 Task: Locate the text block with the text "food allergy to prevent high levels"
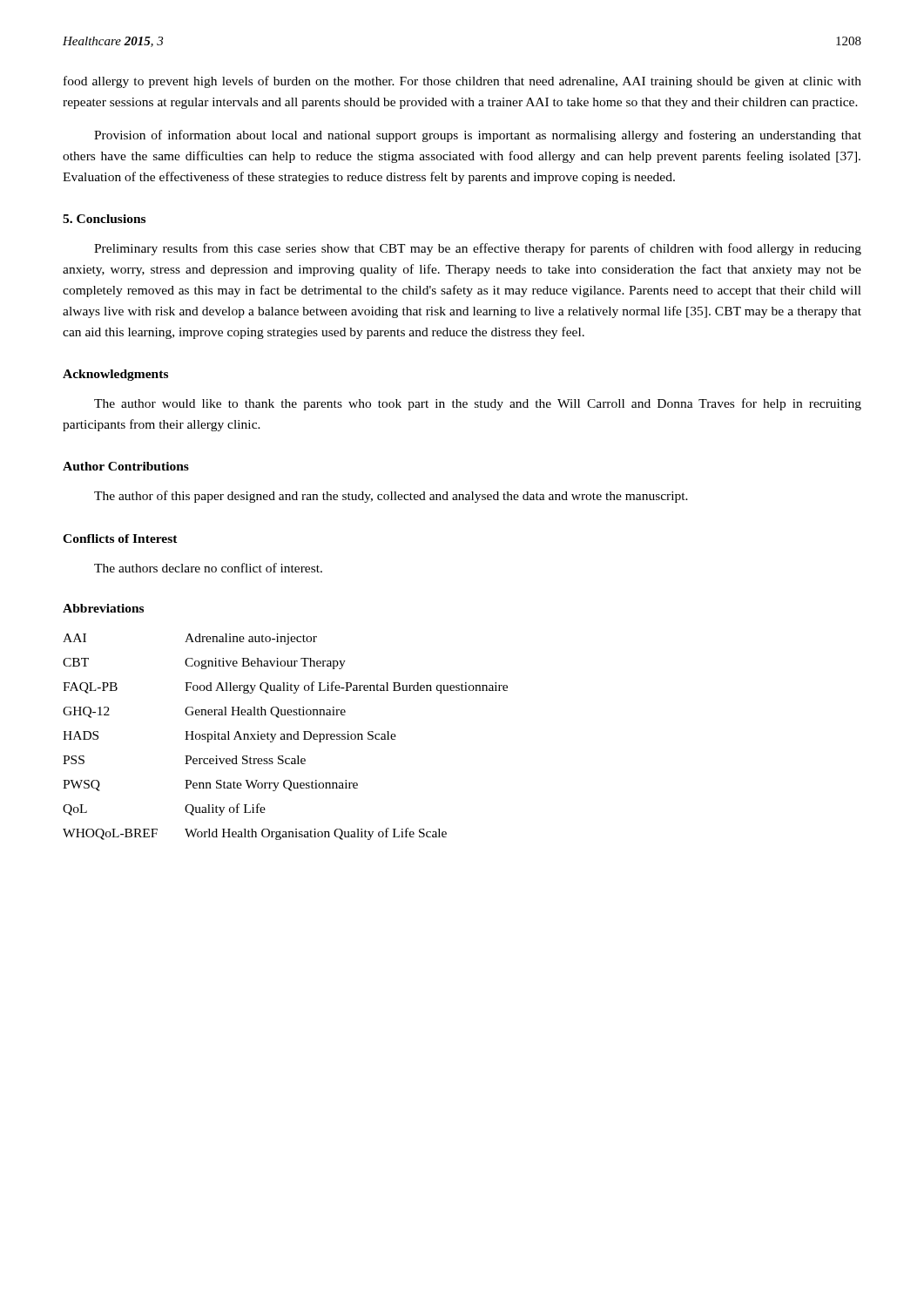(x=462, y=92)
